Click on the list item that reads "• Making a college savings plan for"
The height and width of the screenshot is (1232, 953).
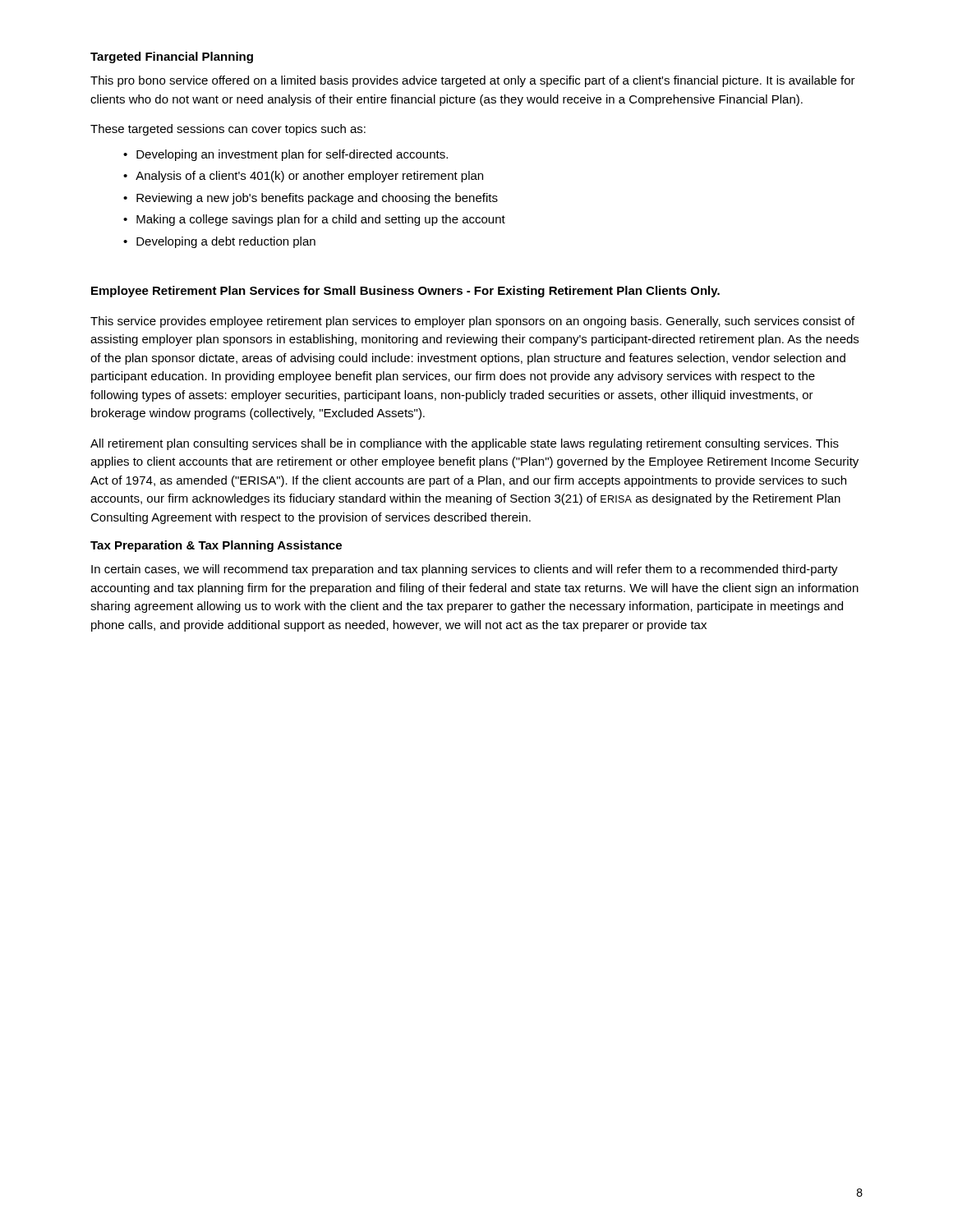(x=314, y=220)
